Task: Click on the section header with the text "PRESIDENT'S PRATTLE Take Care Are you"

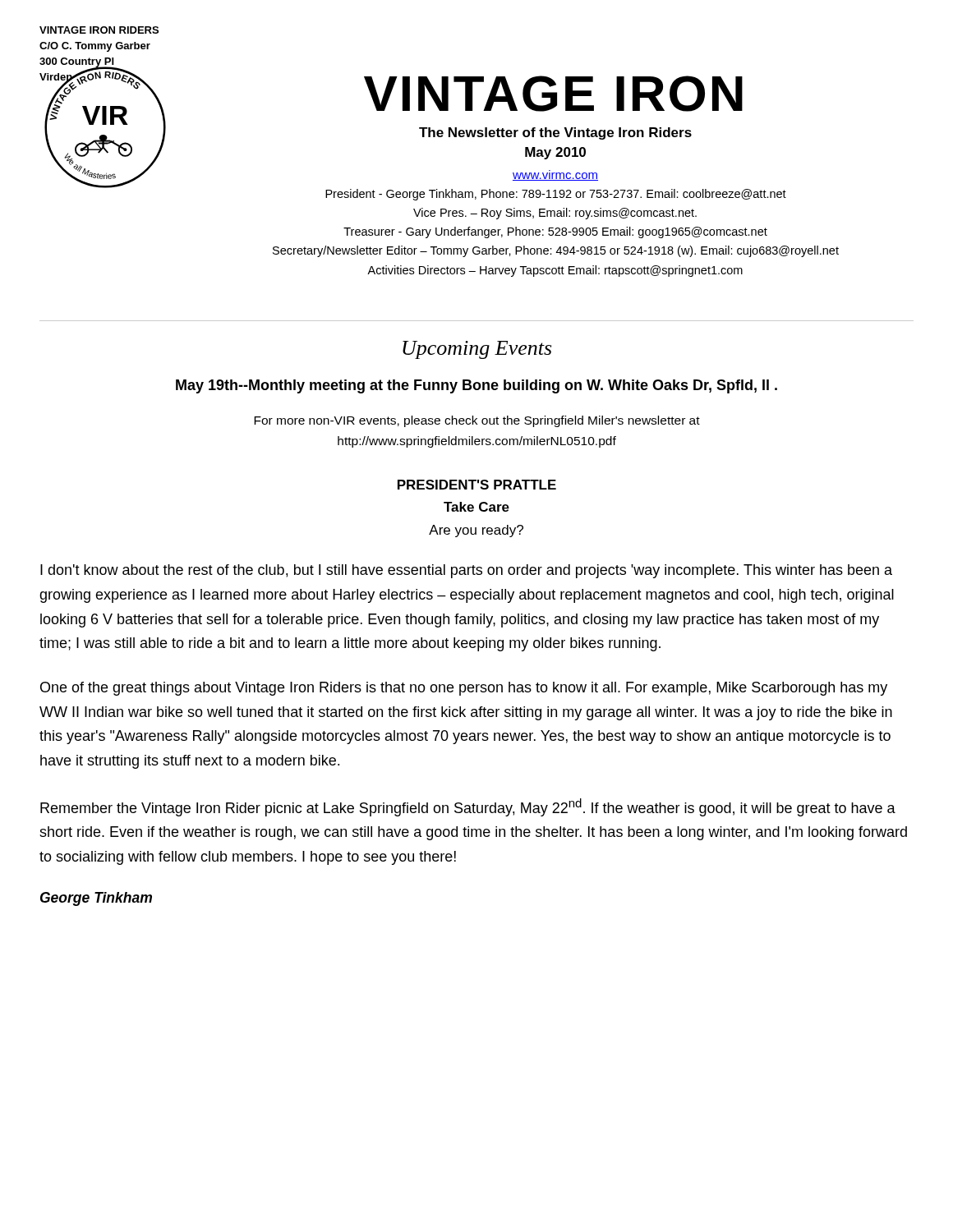Action: [x=476, y=508]
